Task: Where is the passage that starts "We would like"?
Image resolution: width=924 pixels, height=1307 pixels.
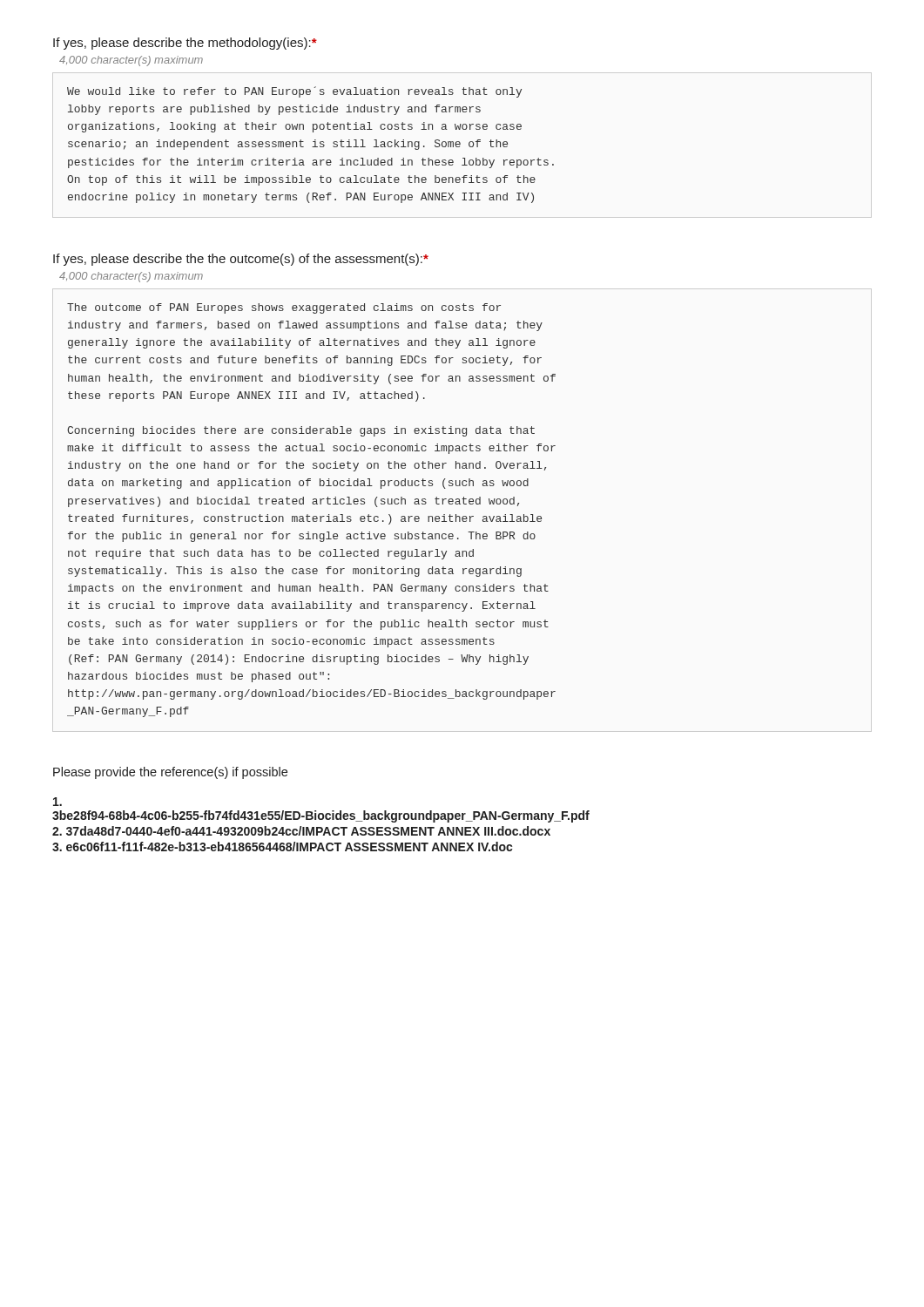Action: [312, 145]
